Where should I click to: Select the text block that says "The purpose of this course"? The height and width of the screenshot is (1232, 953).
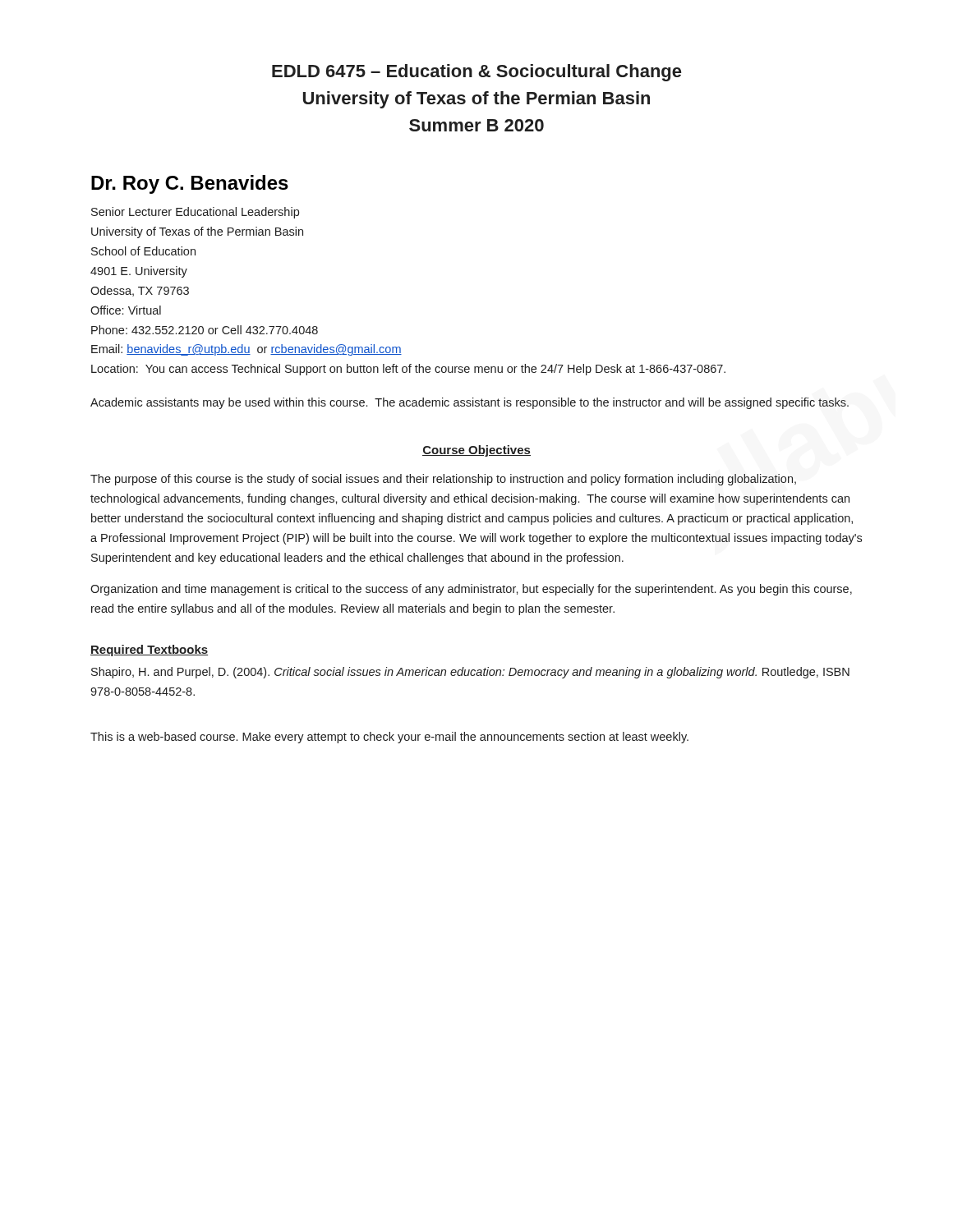point(476,518)
